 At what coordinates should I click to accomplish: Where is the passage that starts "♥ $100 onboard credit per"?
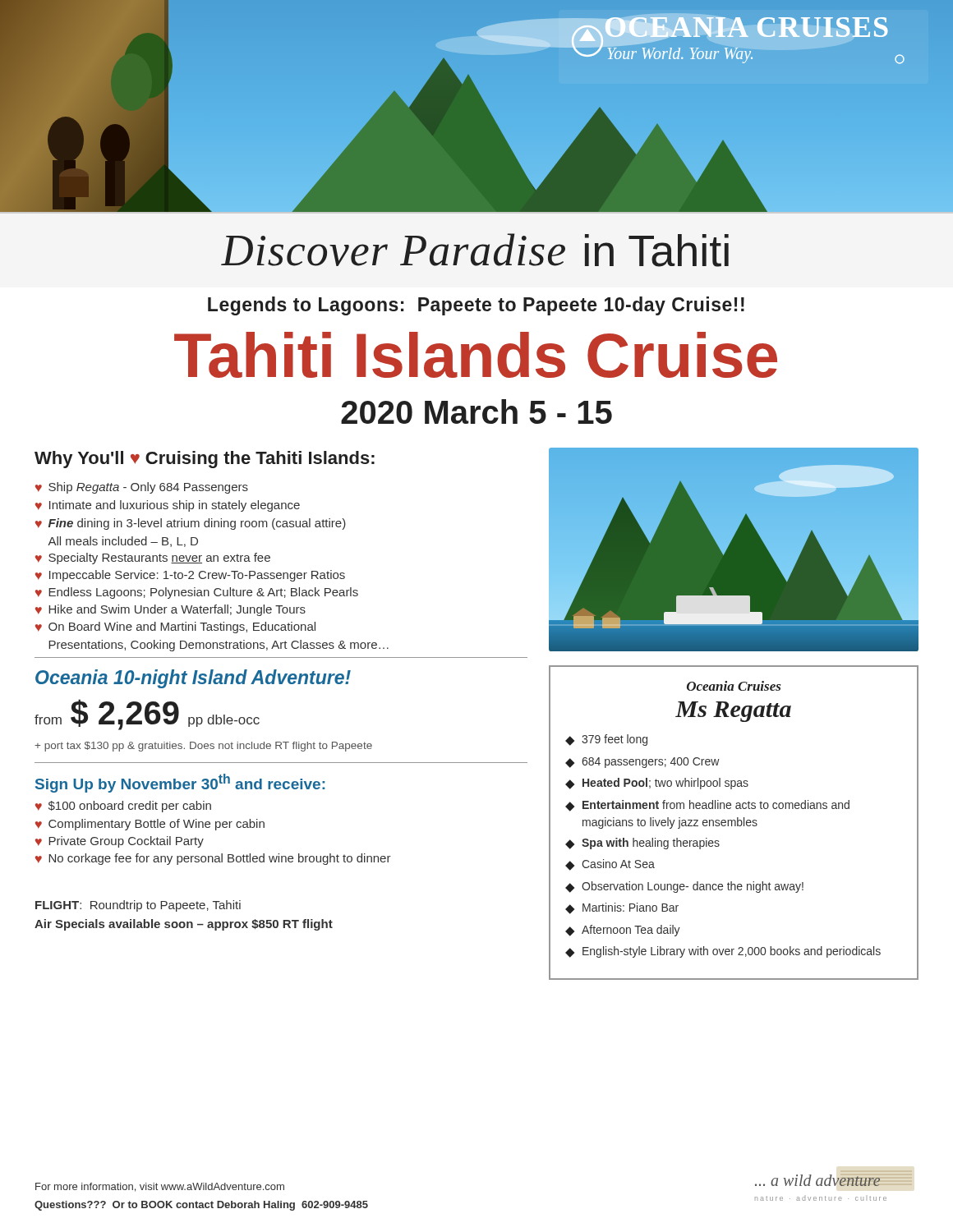[x=123, y=806]
